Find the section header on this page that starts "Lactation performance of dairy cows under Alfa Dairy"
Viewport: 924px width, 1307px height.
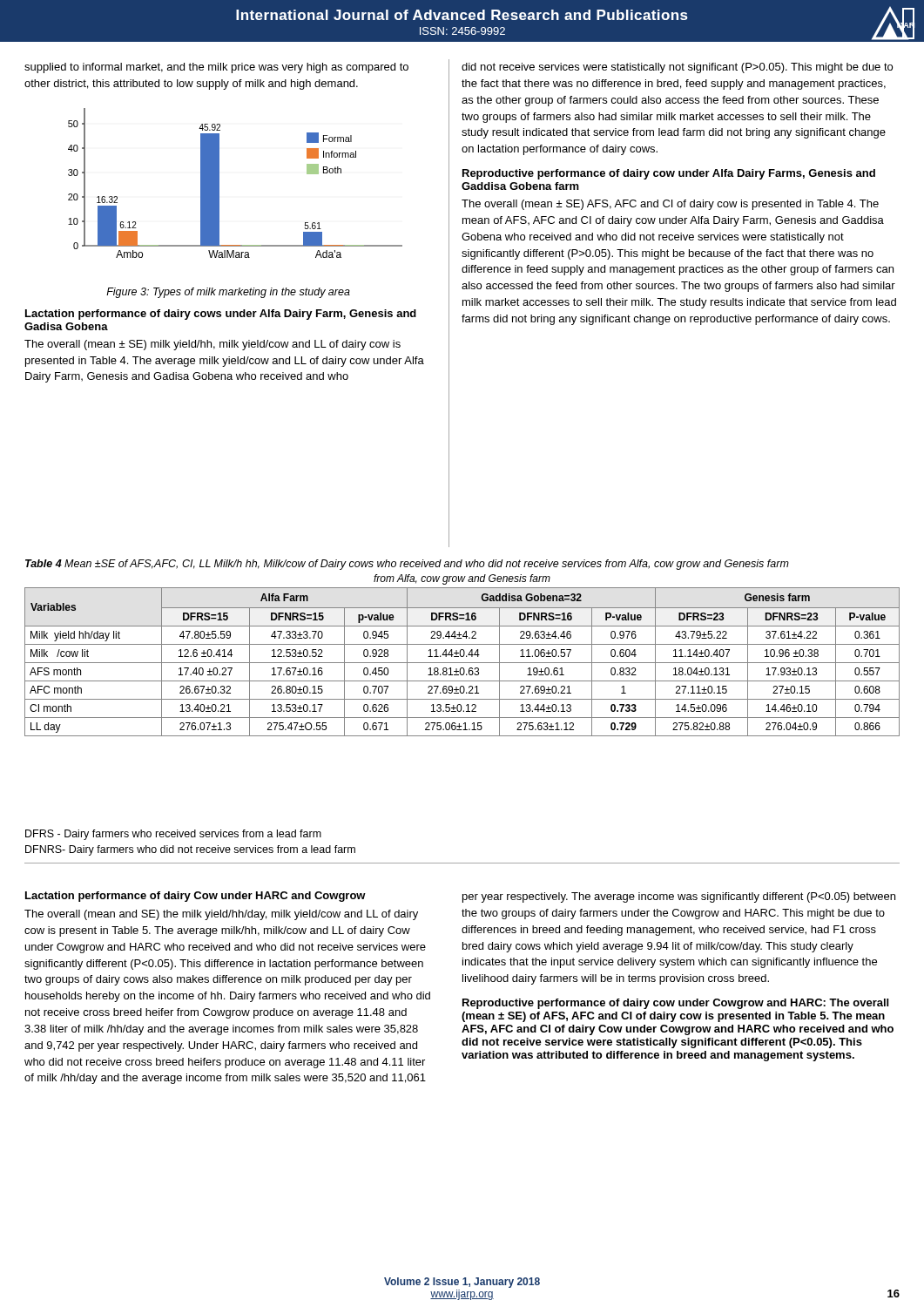[220, 320]
